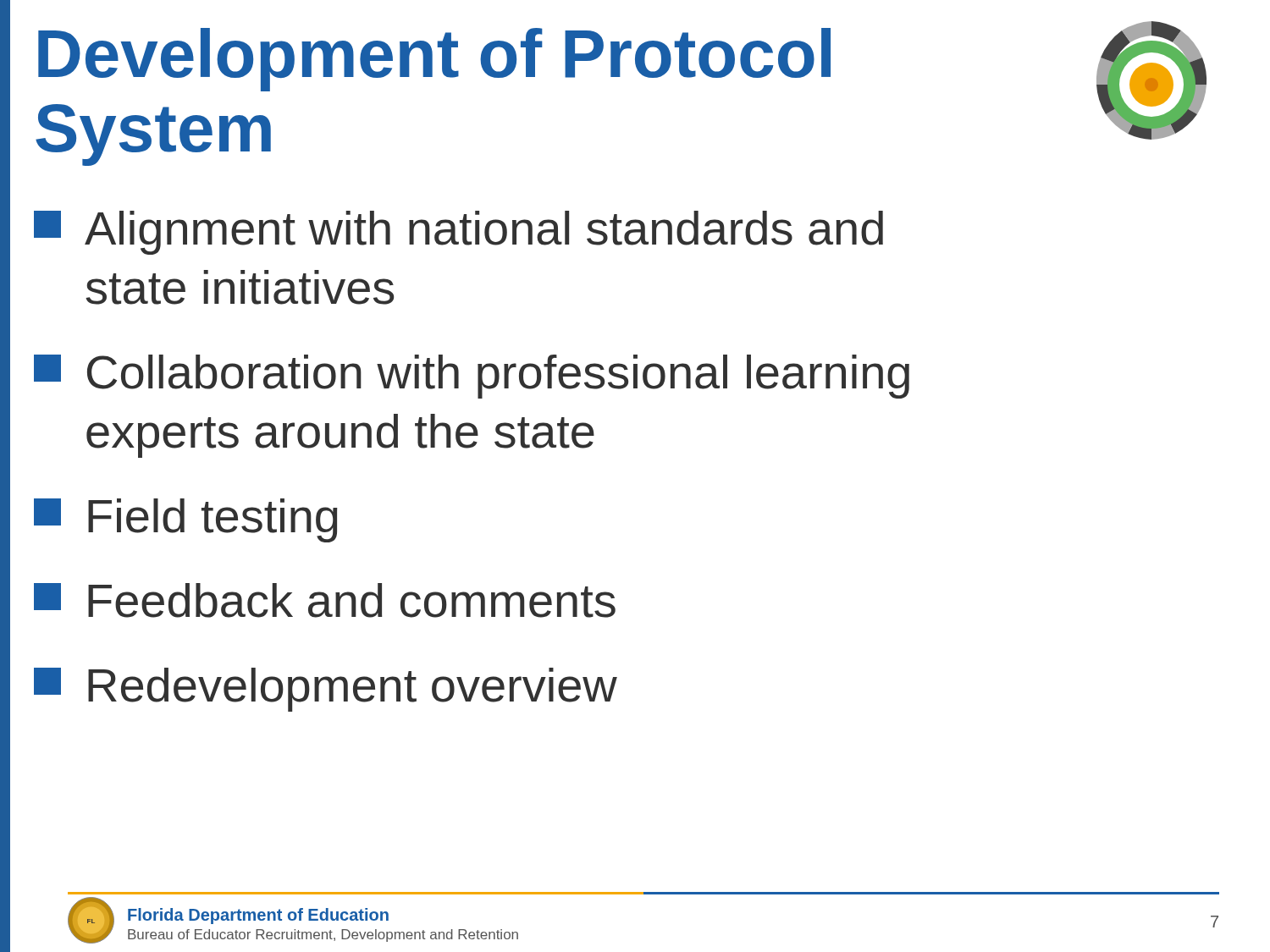
Task: Point to "Redevelopment overview"
Action: (326, 685)
